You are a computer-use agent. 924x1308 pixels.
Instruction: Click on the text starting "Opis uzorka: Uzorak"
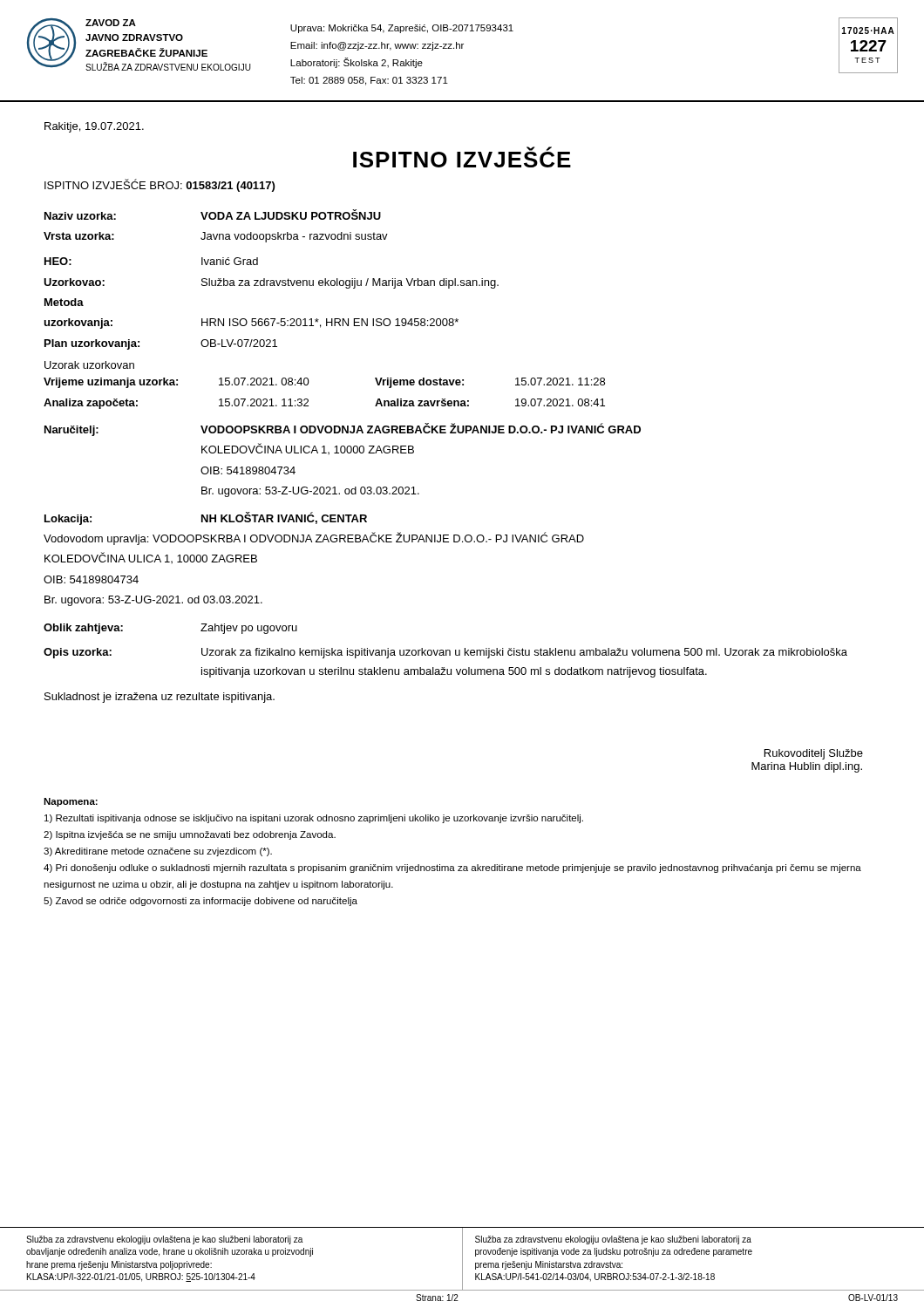click(462, 662)
